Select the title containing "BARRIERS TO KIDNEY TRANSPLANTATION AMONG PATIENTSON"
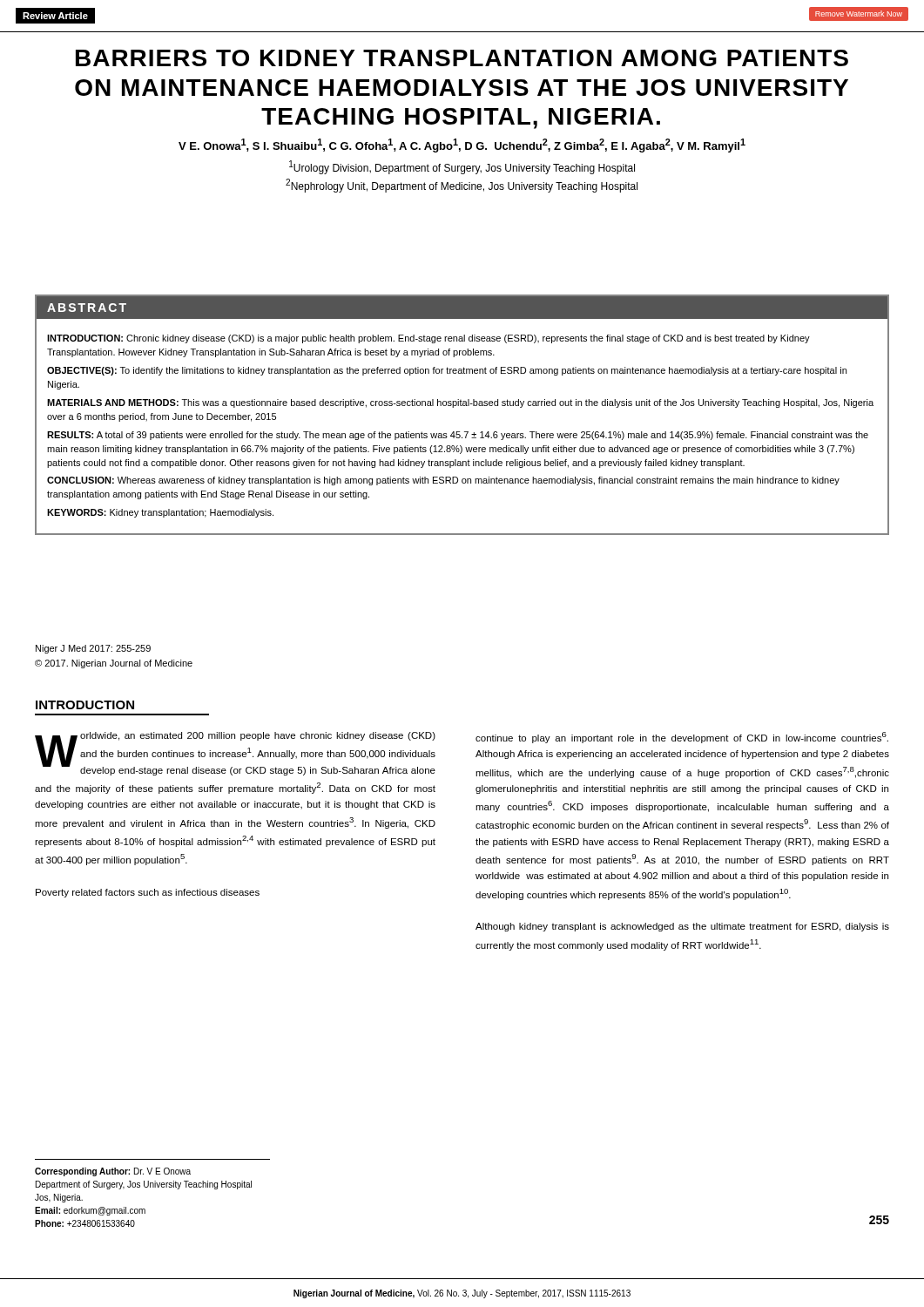This screenshot has height=1307, width=924. pyautogui.click(x=462, y=87)
